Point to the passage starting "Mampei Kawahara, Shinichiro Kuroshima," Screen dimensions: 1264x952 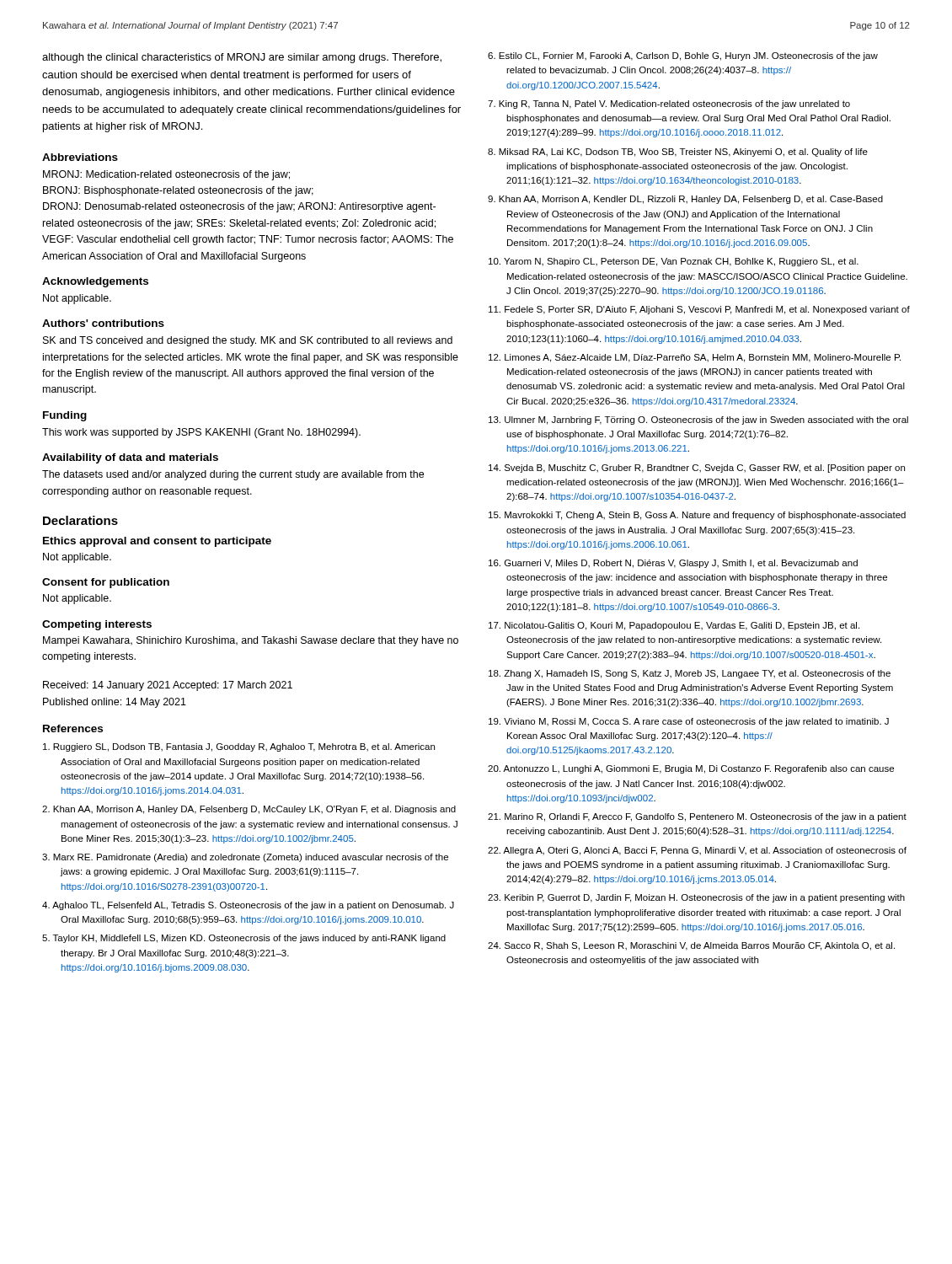[x=250, y=648]
